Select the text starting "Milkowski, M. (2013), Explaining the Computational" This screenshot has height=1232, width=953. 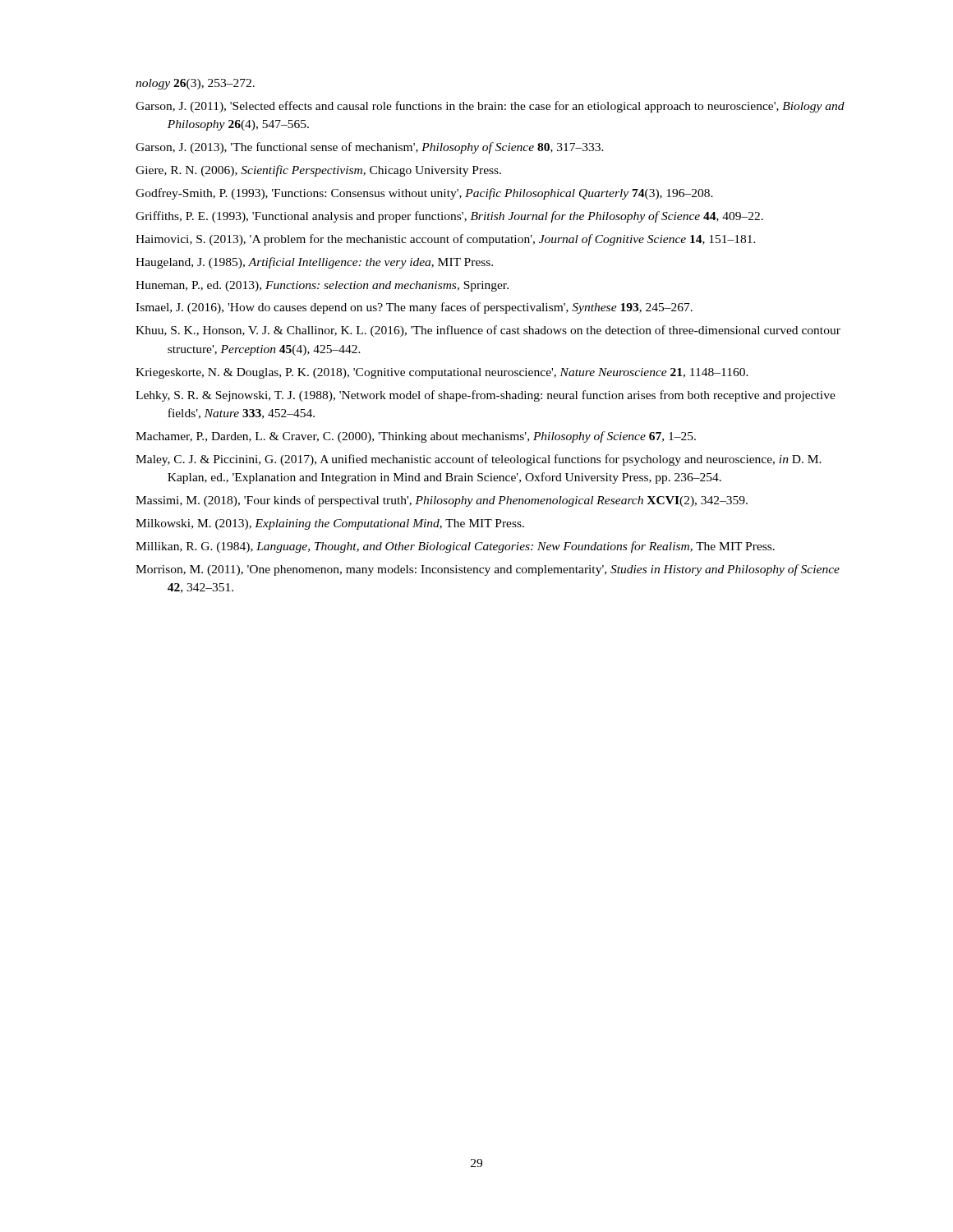coord(330,523)
